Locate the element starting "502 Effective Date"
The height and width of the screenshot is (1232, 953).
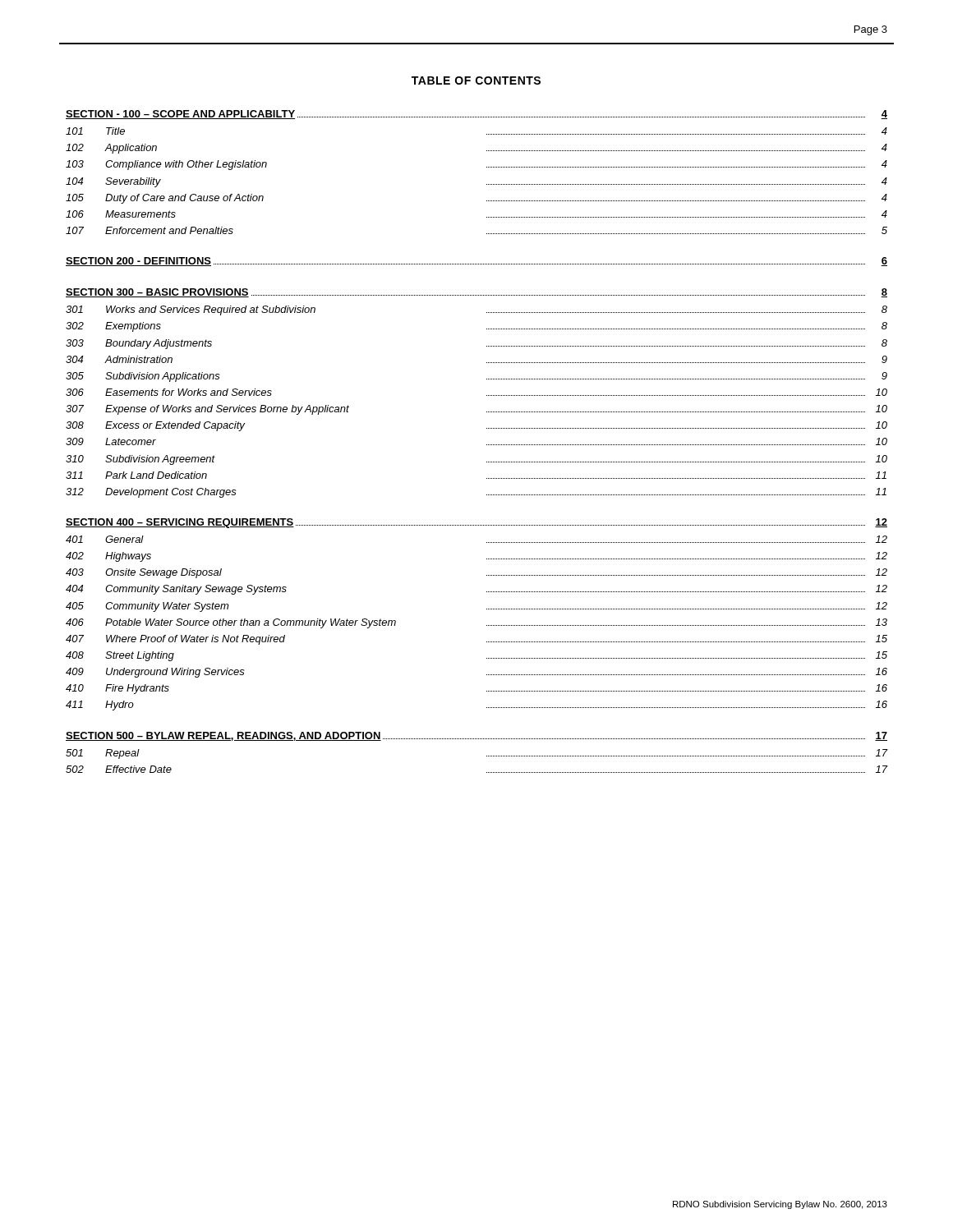tap(476, 770)
